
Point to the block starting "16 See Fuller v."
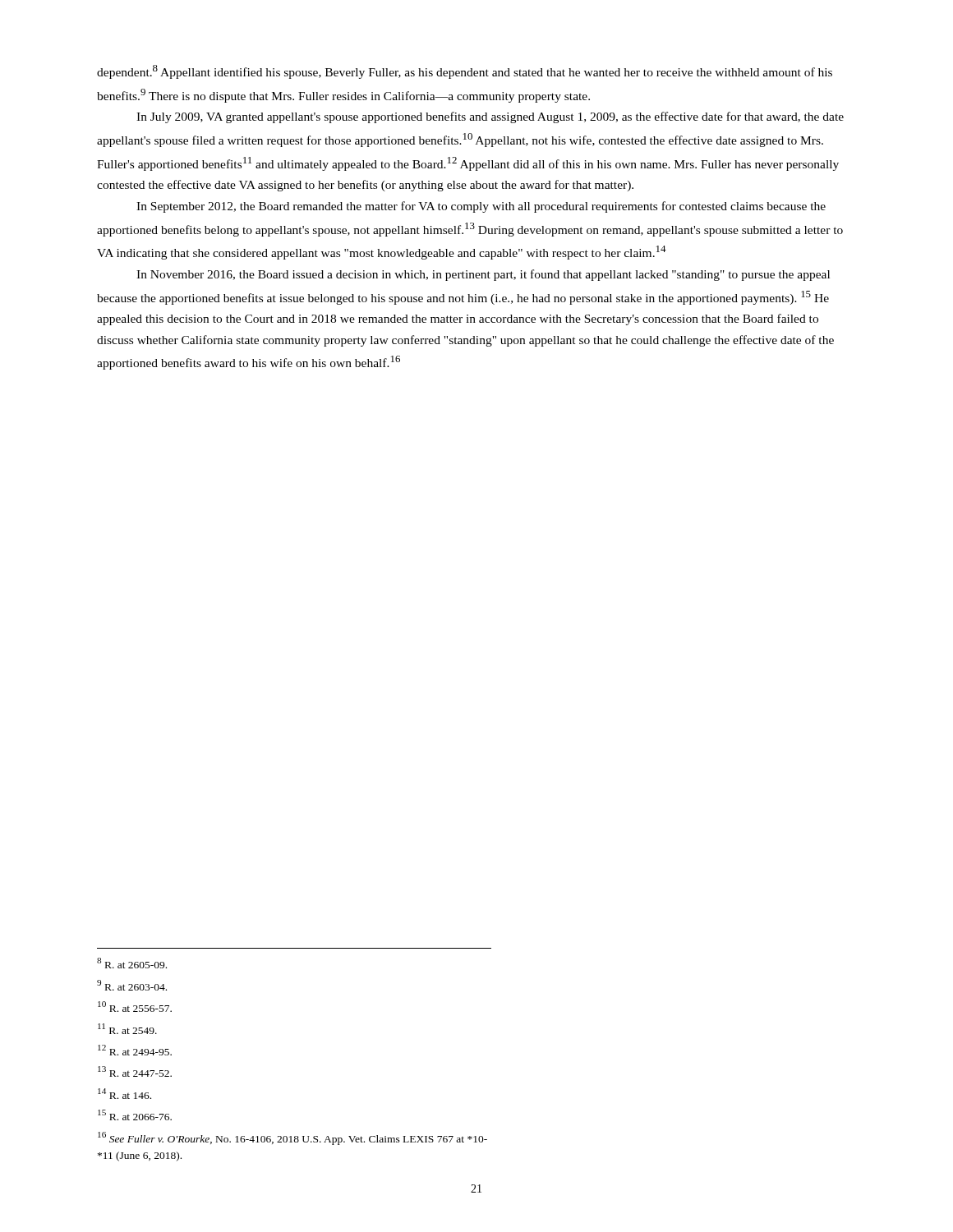point(294,1146)
